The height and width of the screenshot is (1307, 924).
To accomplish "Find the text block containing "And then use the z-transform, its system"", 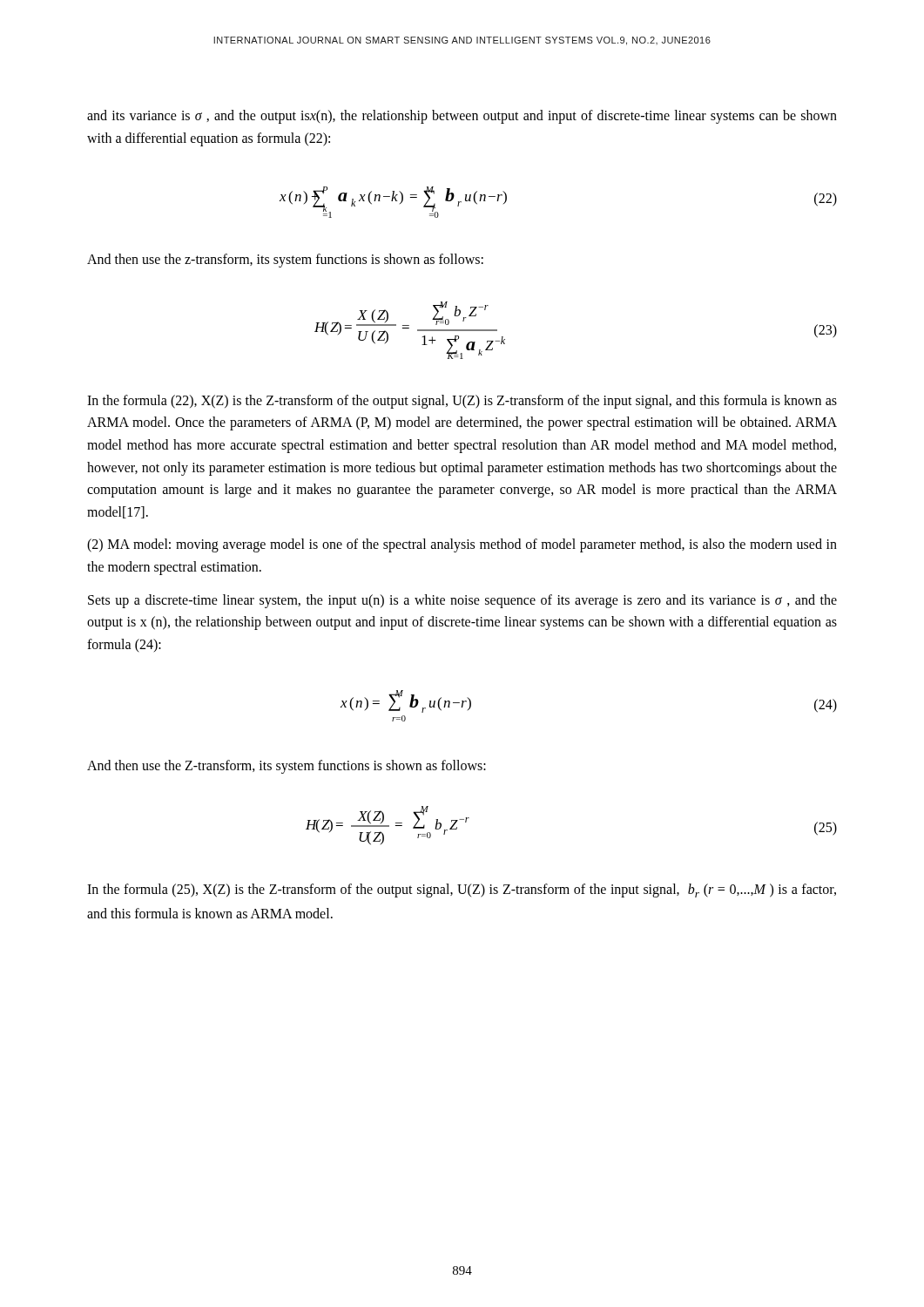I will pyautogui.click(x=286, y=259).
